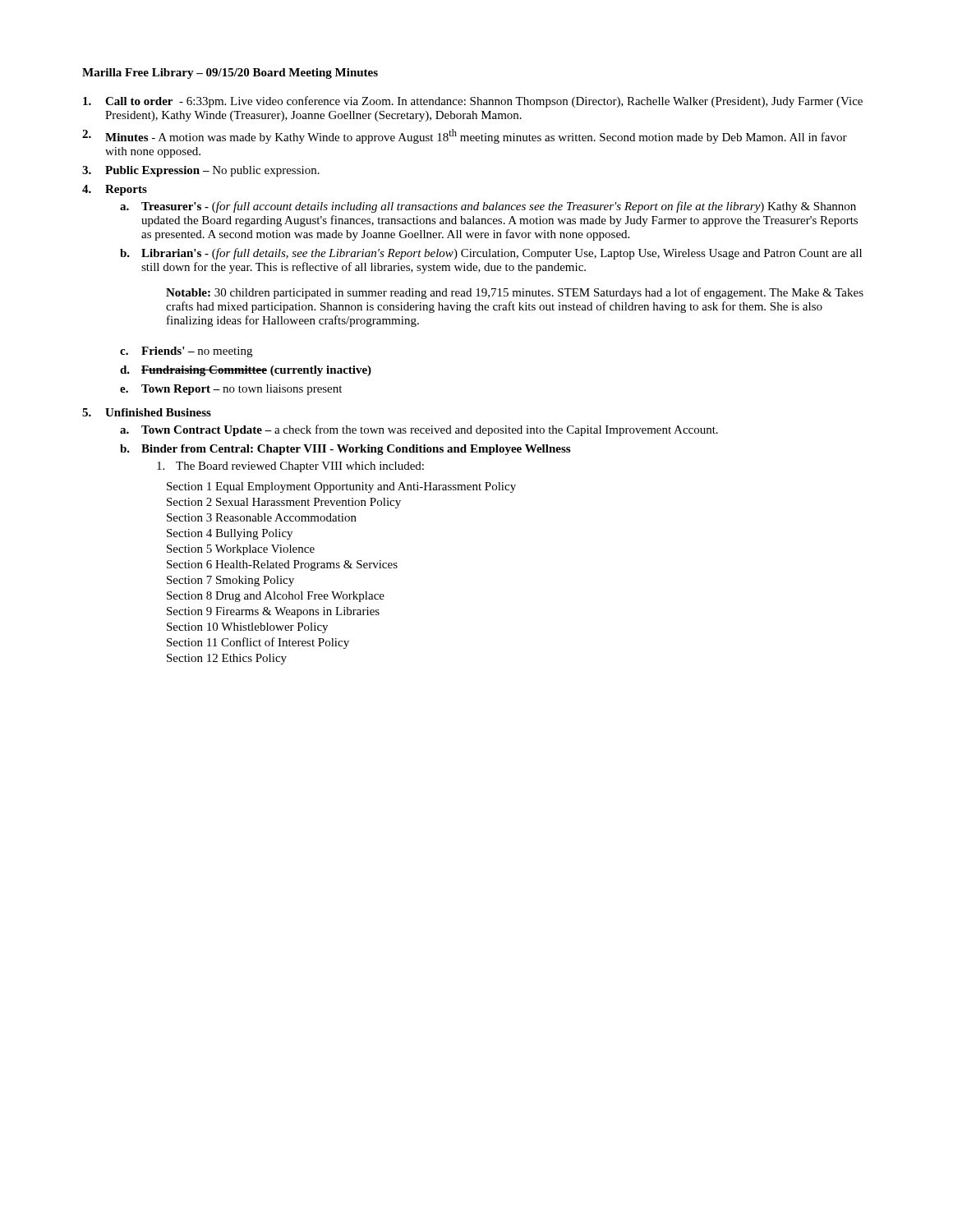Locate the passage starting "Section 10 Whistleblower"
The width and height of the screenshot is (953, 1232).
247,627
